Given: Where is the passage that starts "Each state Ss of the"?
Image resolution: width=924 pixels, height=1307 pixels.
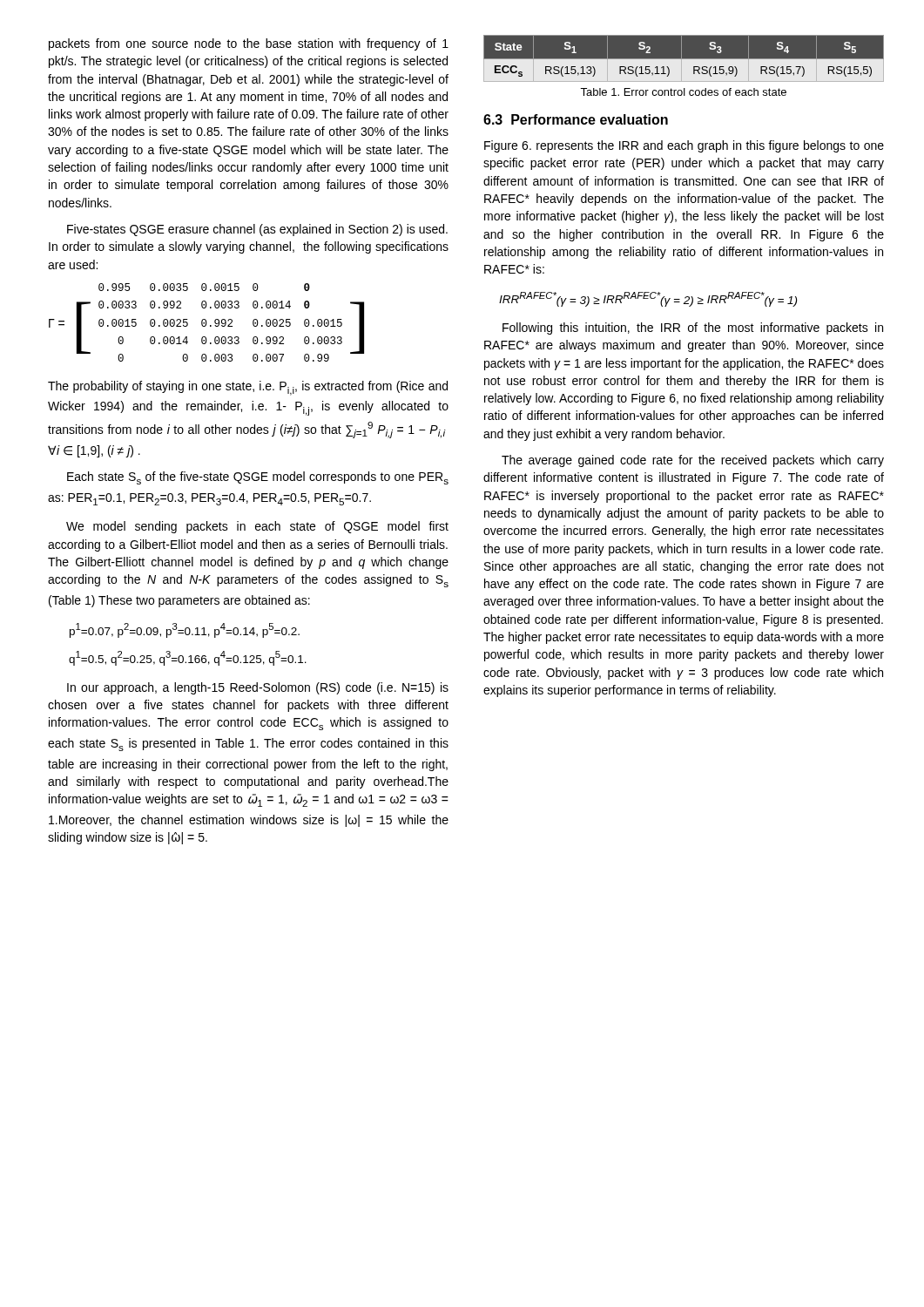Looking at the screenshot, I should tap(248, 488).
